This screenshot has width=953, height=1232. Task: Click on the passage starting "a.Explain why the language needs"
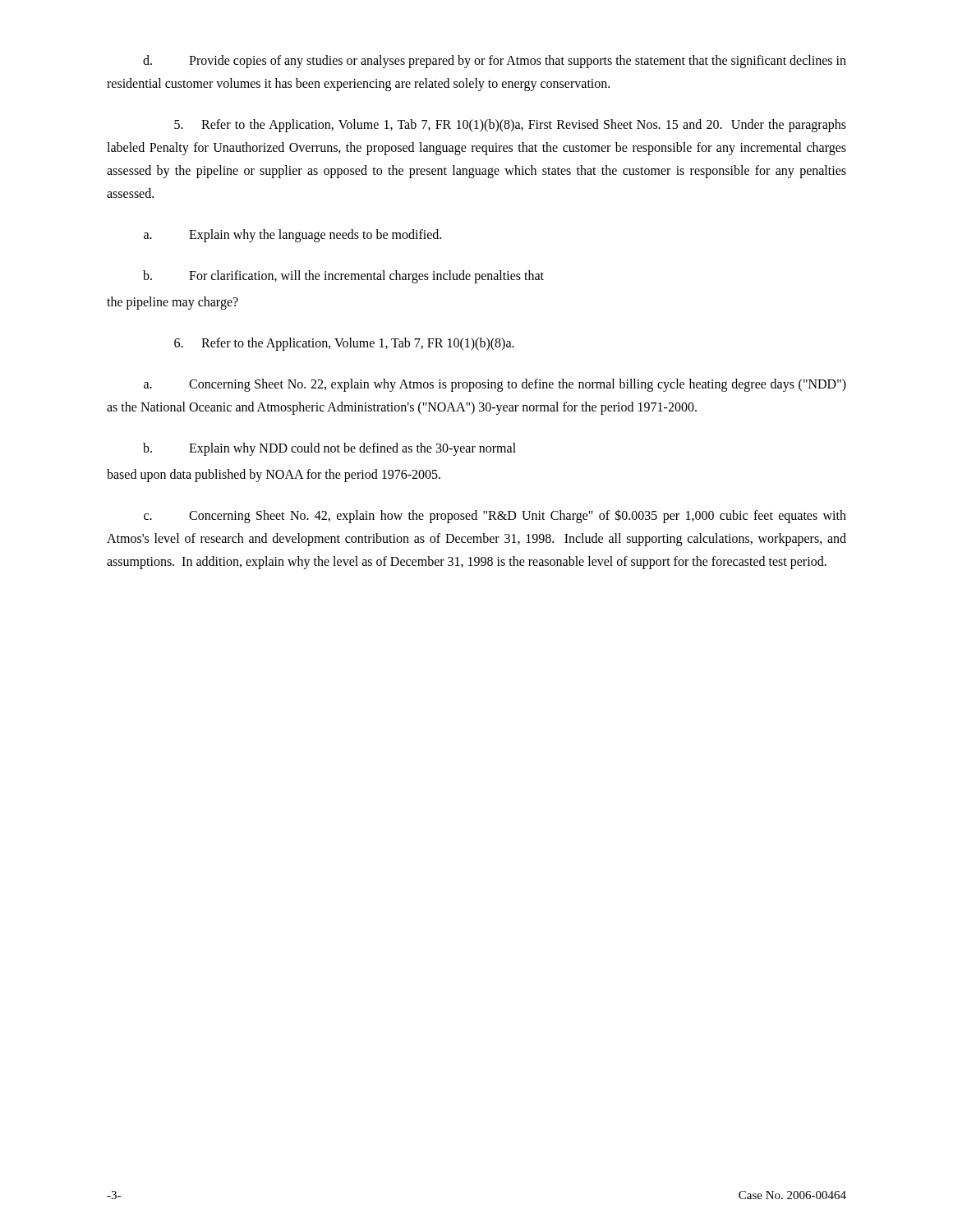275,235
